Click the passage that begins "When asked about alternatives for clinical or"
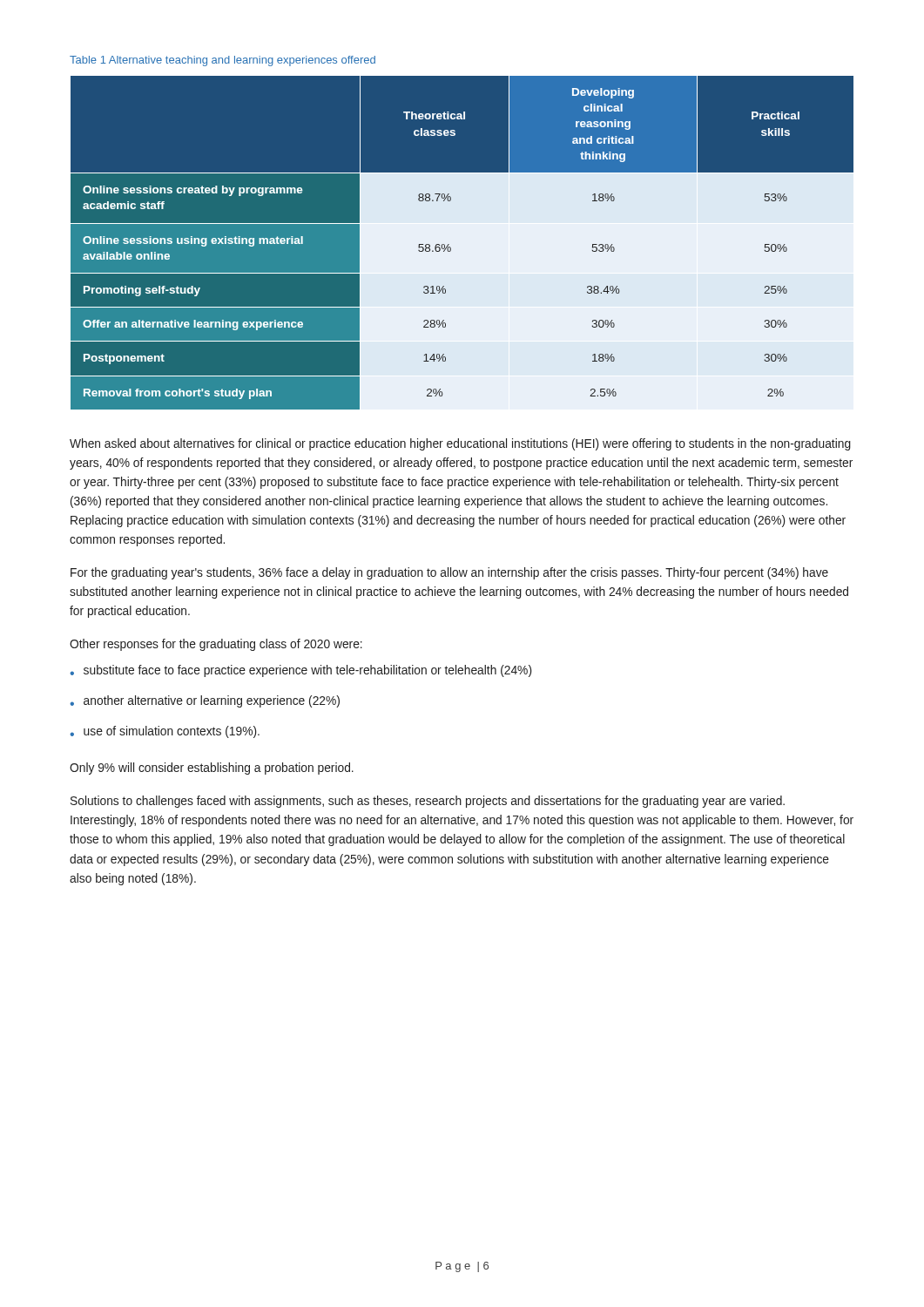Viewport: 924px width, 1307px height. point(461,492)
